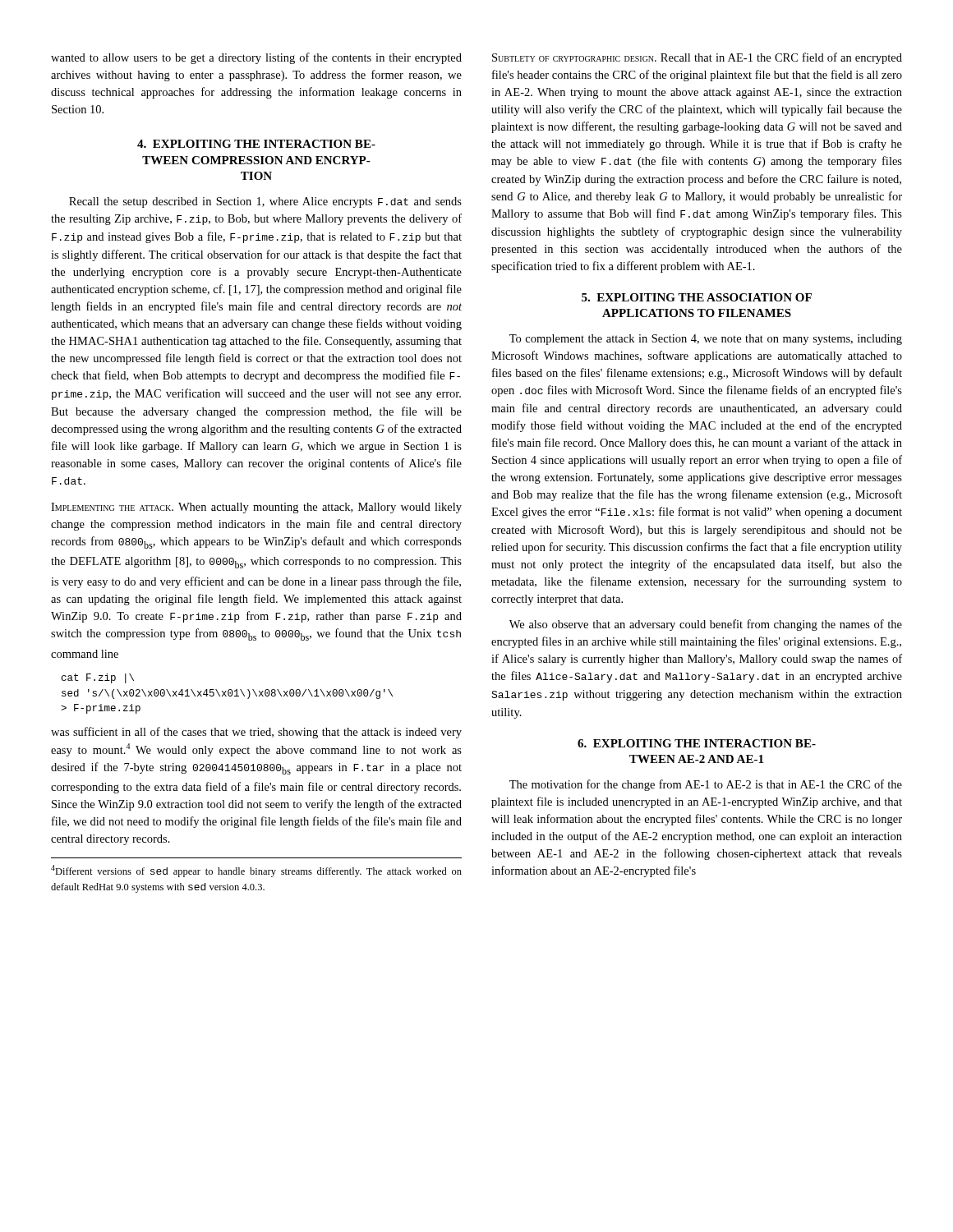This screenshot has width=953, height=1232.
Task: Select the section header containing "5. EXPLOITING THE"
Action: [x=697, y=305]
